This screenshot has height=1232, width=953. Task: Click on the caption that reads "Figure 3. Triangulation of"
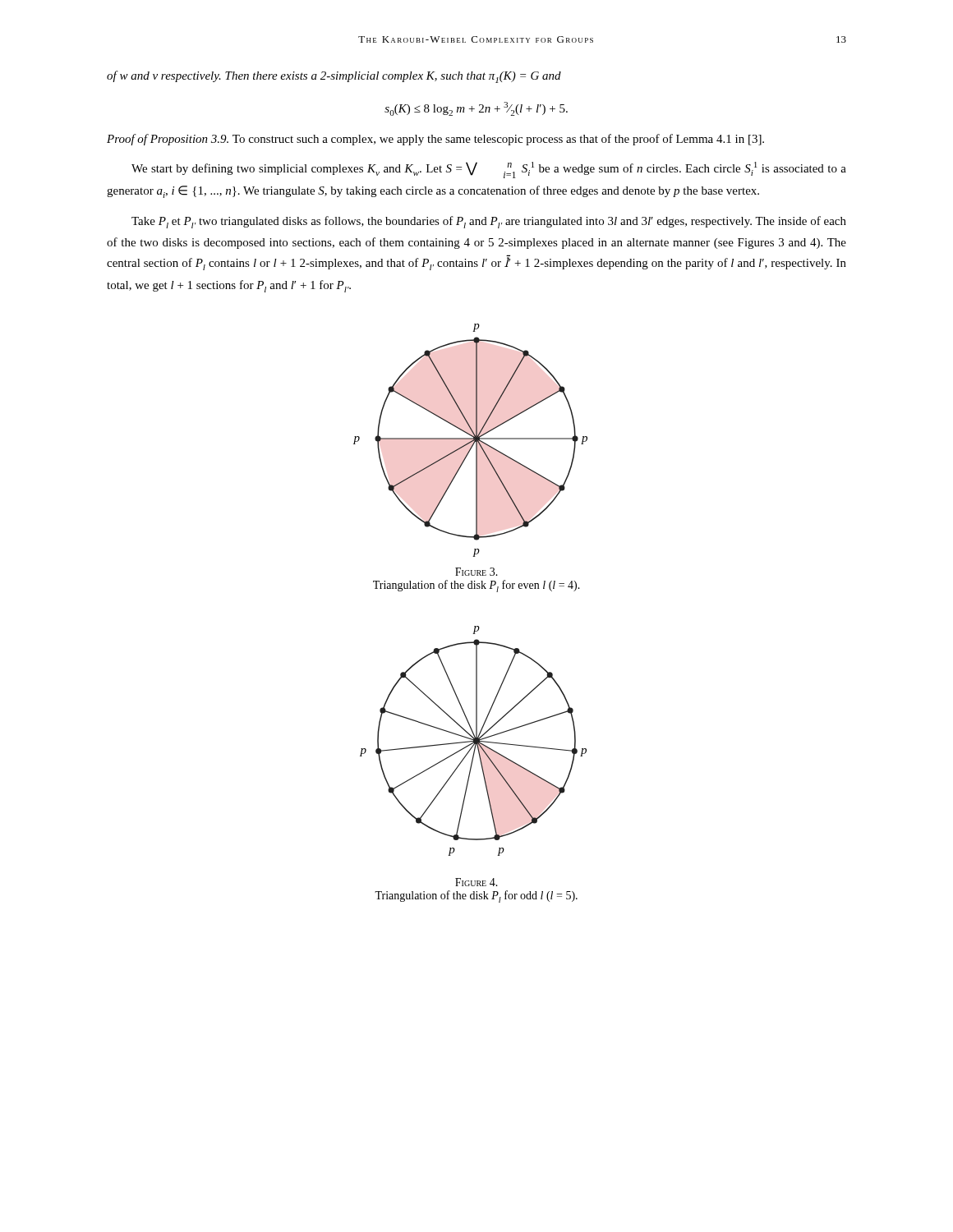point(476,580)
